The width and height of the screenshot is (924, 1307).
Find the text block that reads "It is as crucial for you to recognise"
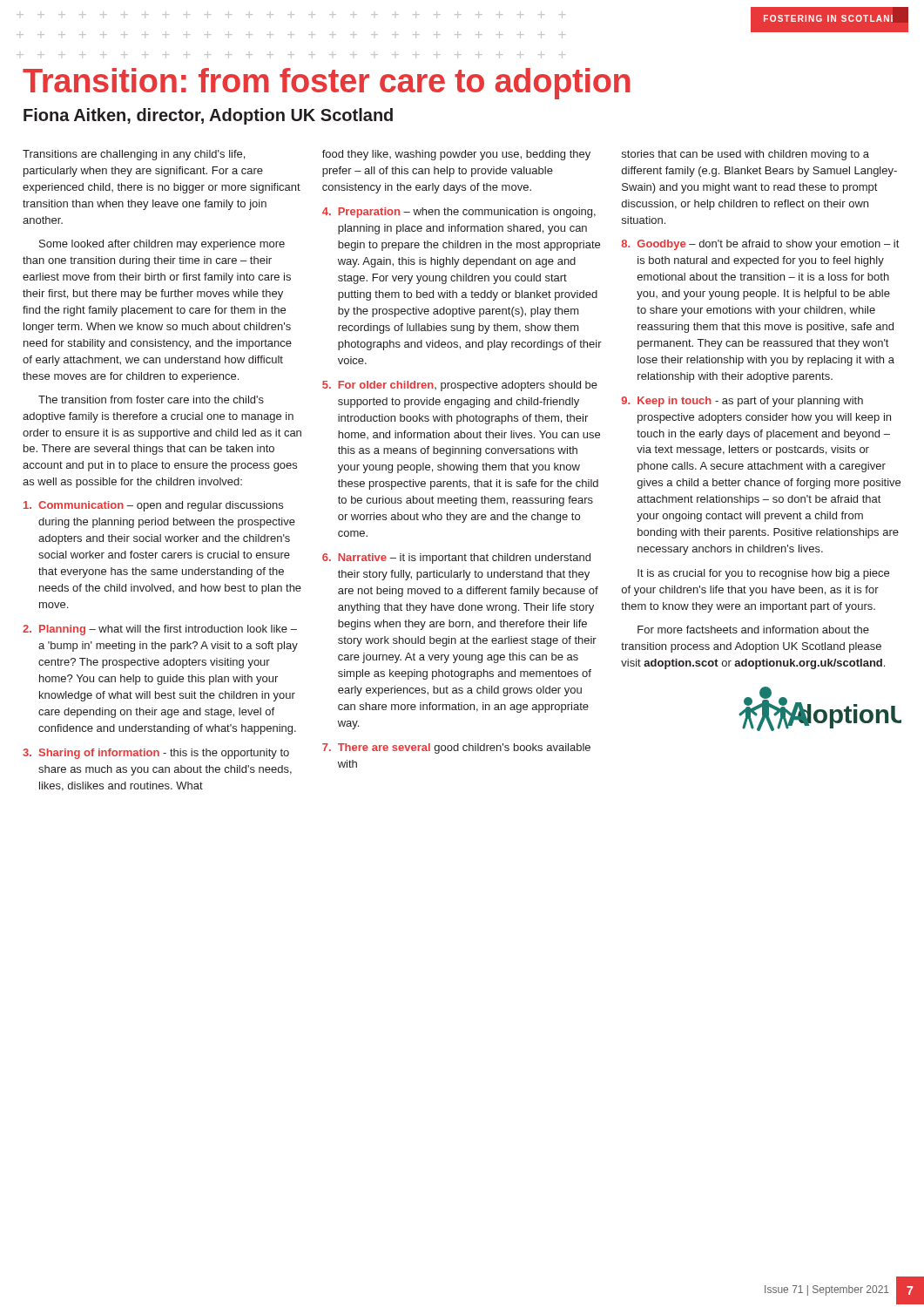pos(761,619)
